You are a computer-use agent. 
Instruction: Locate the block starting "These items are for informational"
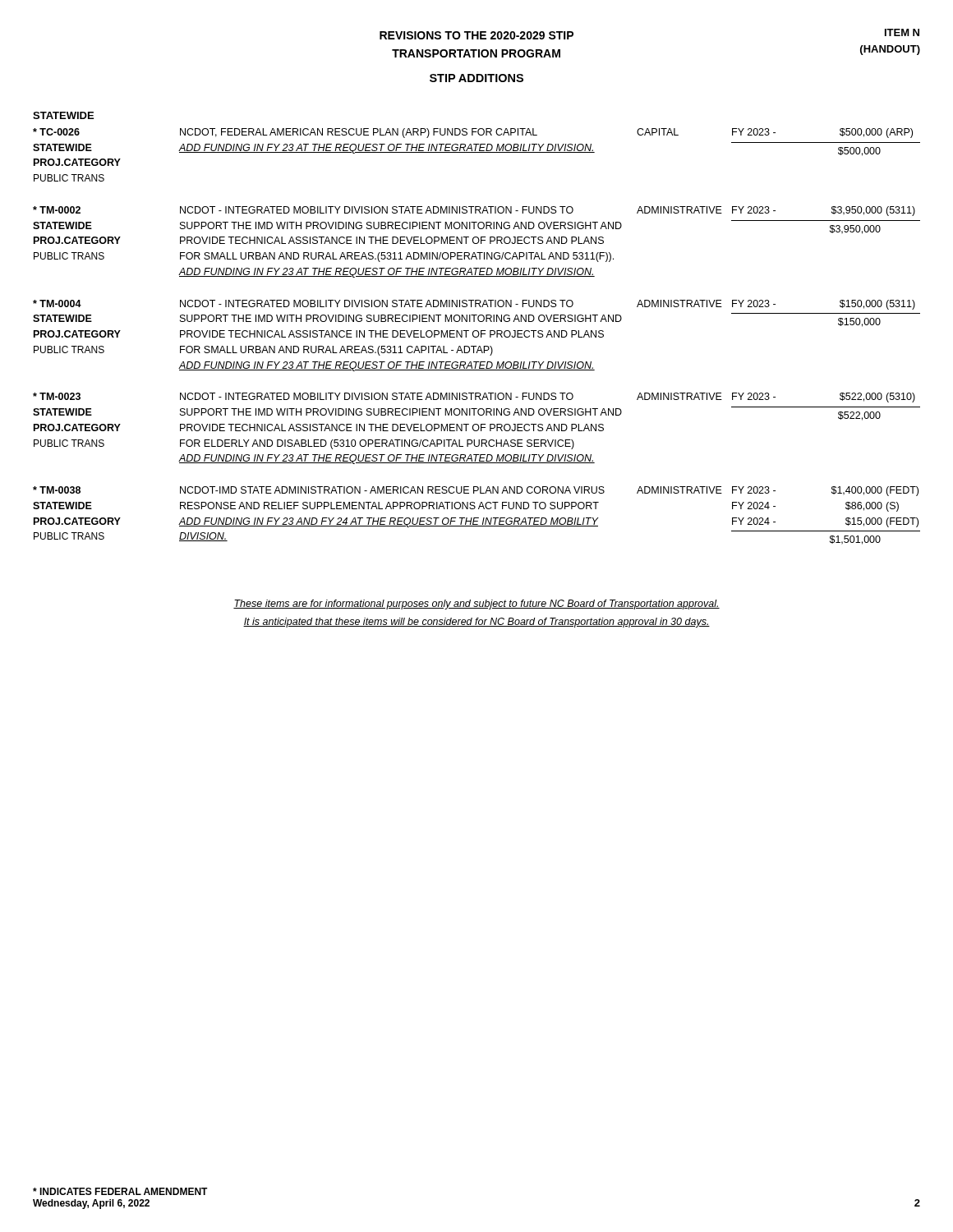coord(476,613)
